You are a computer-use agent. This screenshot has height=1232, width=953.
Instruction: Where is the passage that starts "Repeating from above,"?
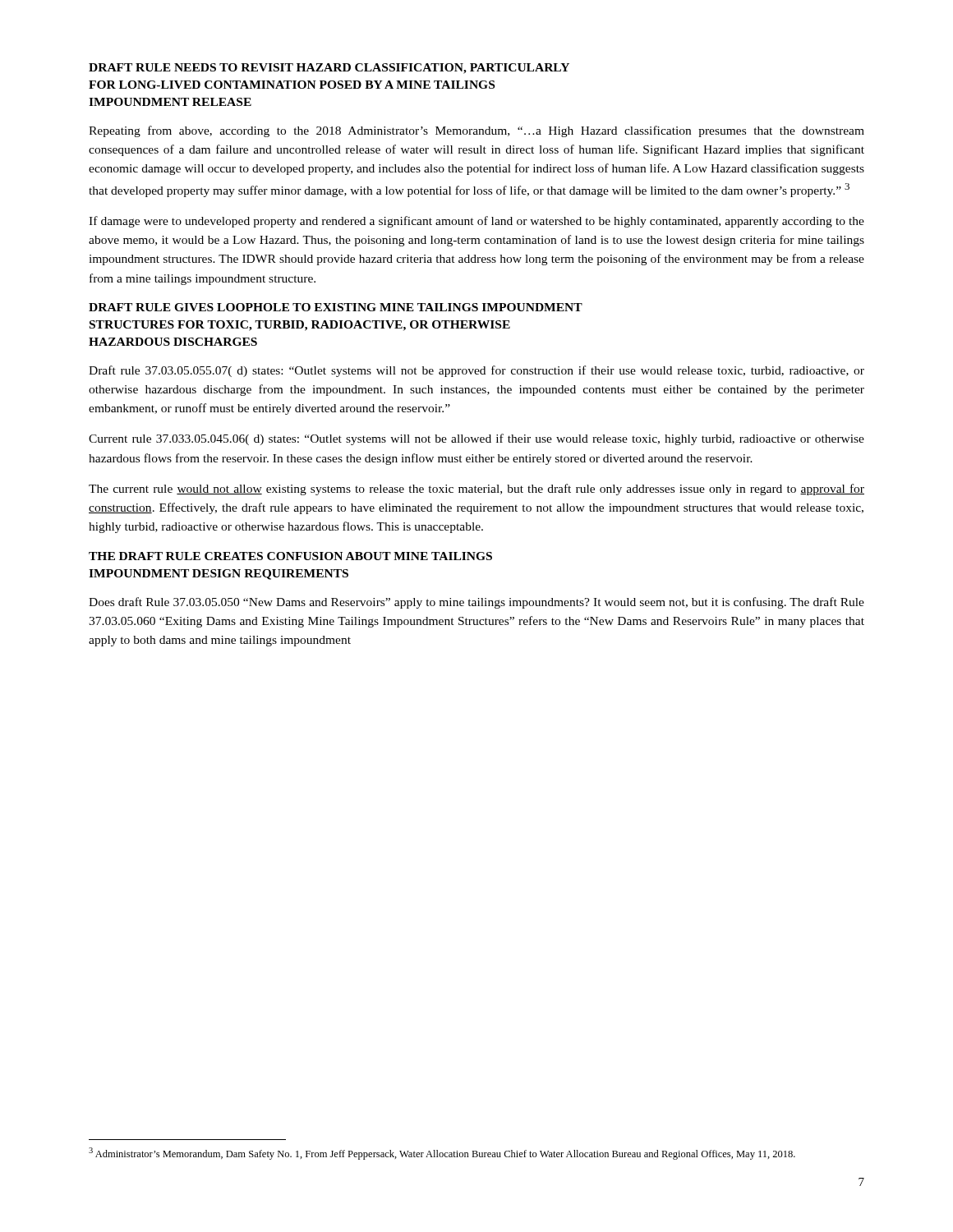(x=476, y=160)
